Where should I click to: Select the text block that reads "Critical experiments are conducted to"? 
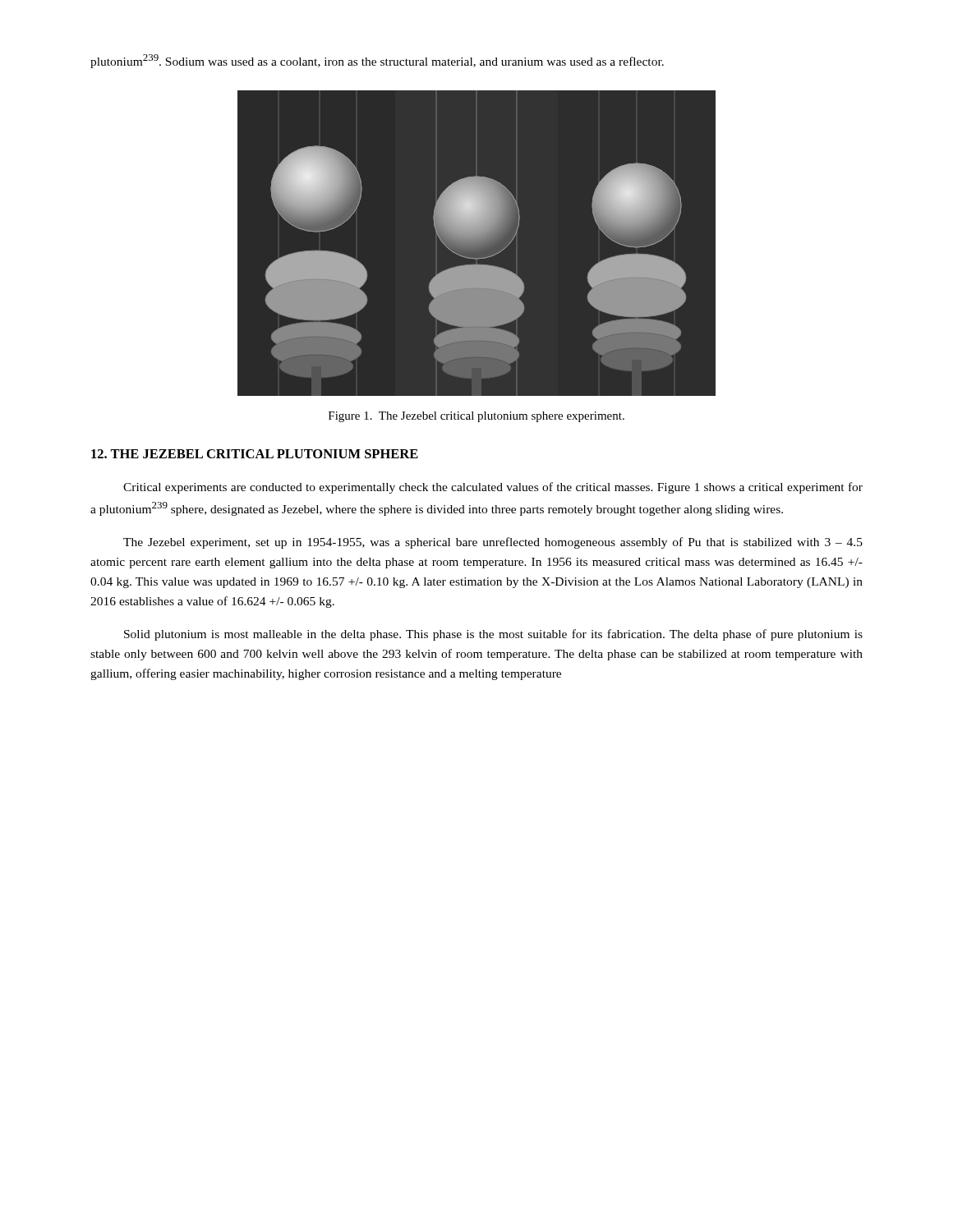point(476,498)
